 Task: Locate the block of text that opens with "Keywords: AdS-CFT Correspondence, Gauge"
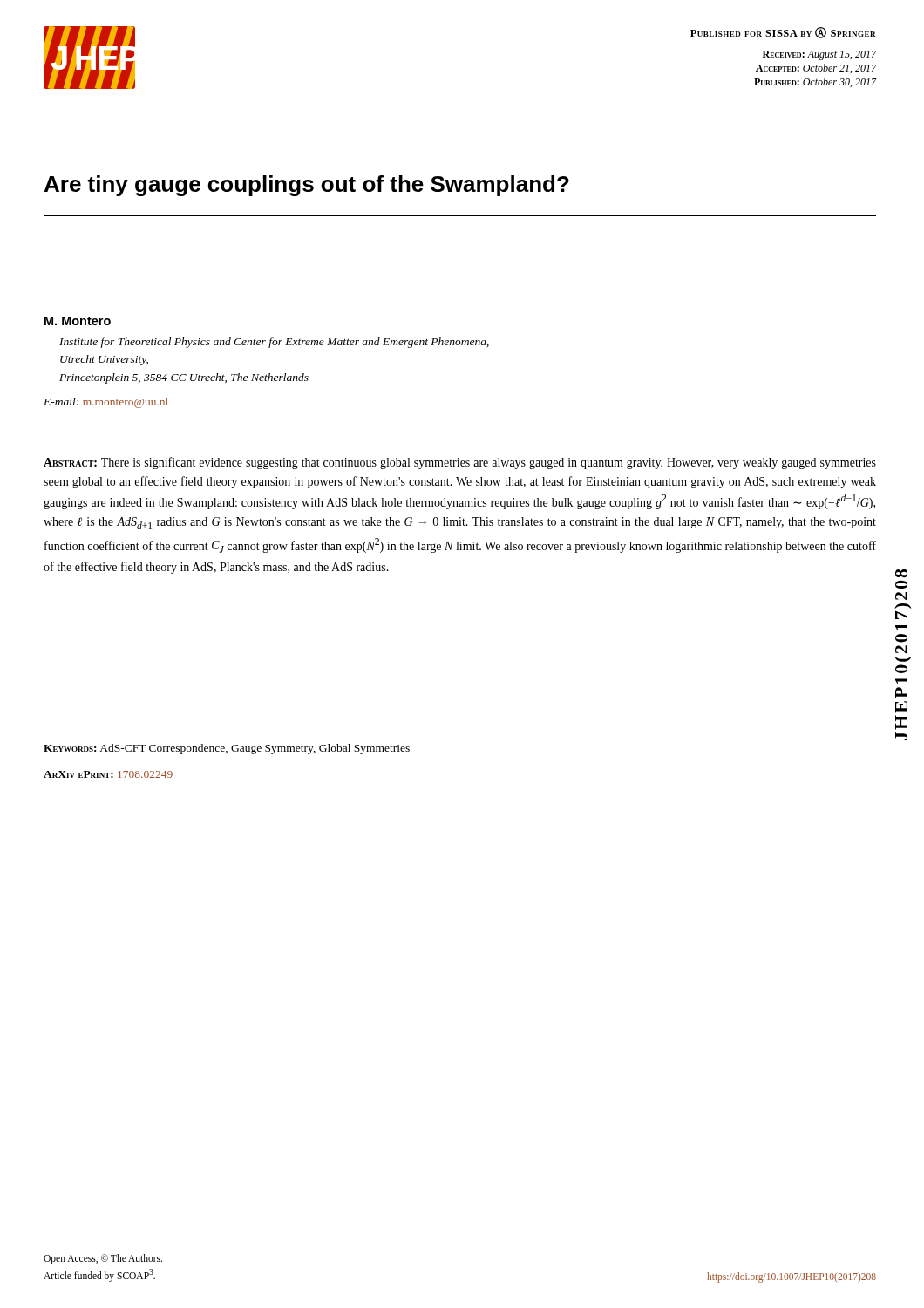click(x=227, y=748)
